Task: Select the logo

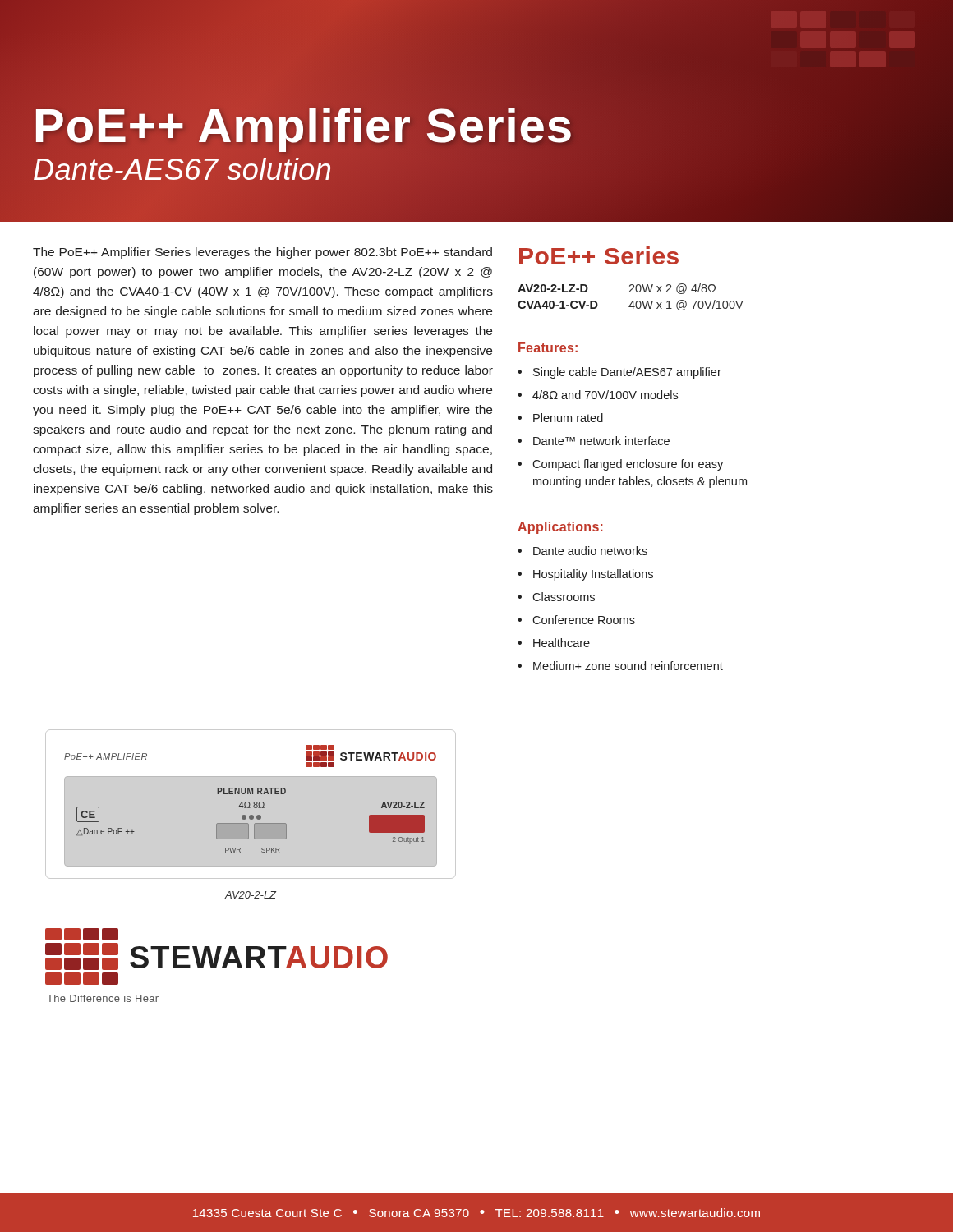Action: (x=217, y=966)
